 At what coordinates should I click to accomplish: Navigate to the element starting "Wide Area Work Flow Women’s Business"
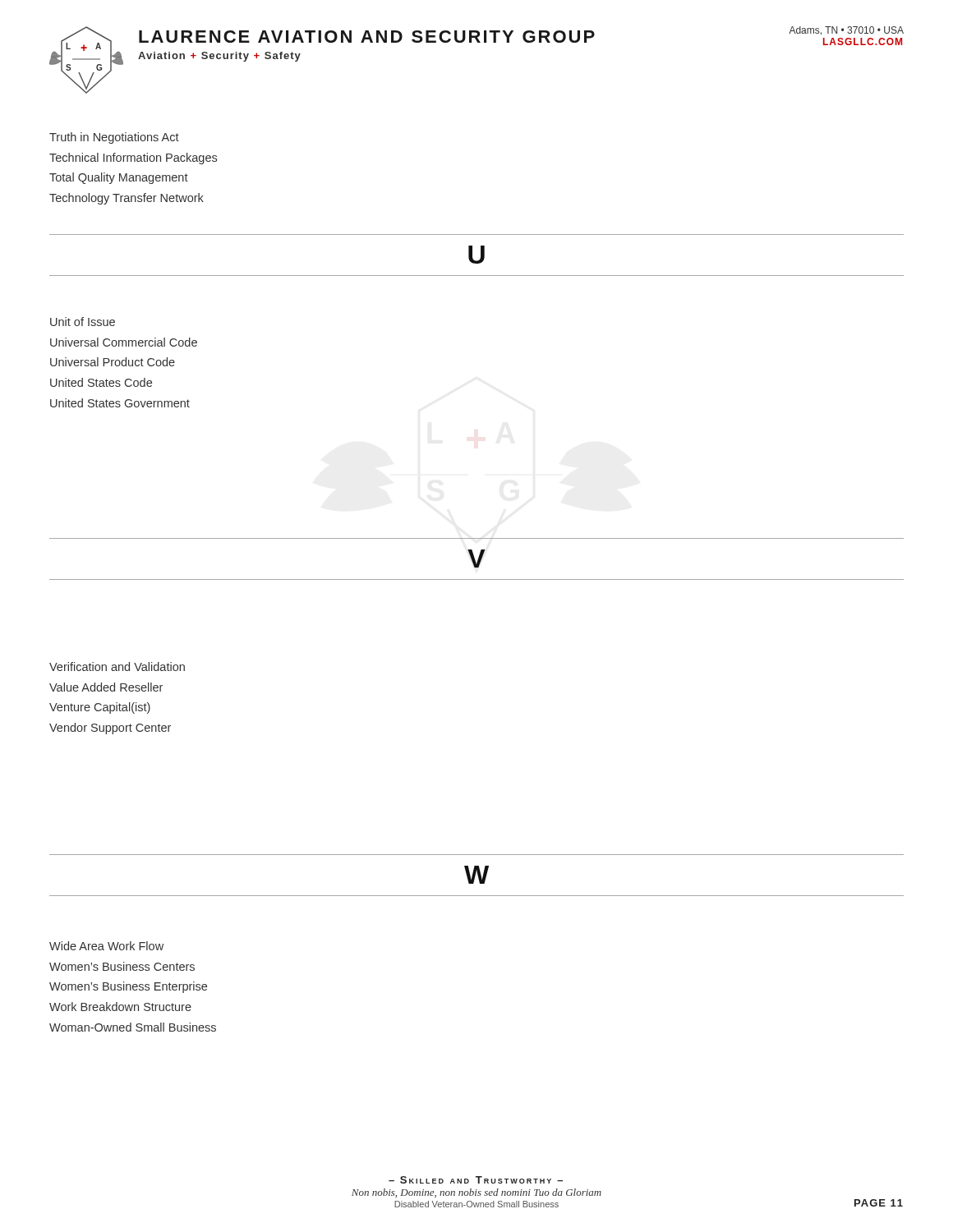[x=133, y=987]
